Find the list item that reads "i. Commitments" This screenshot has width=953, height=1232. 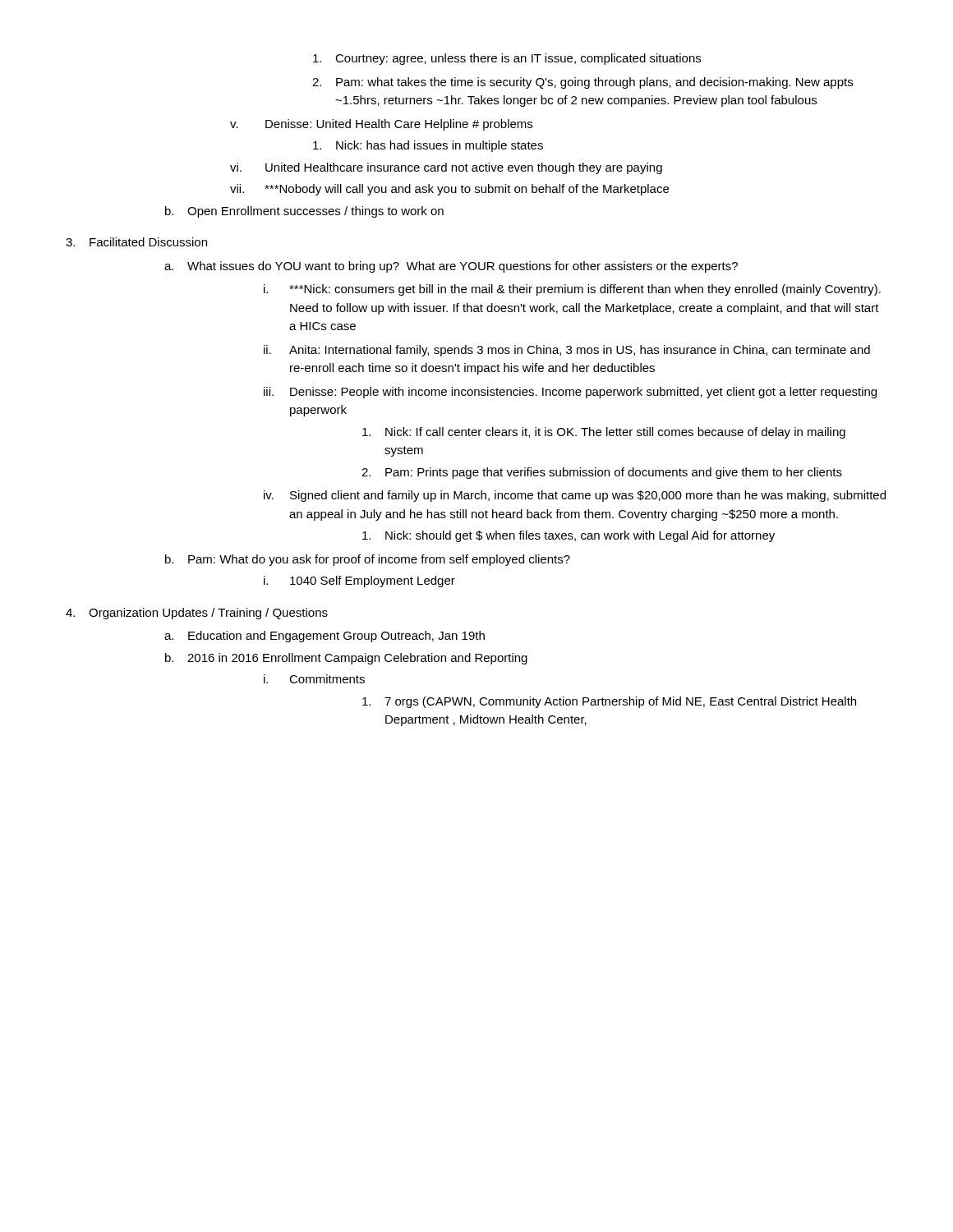314,679
